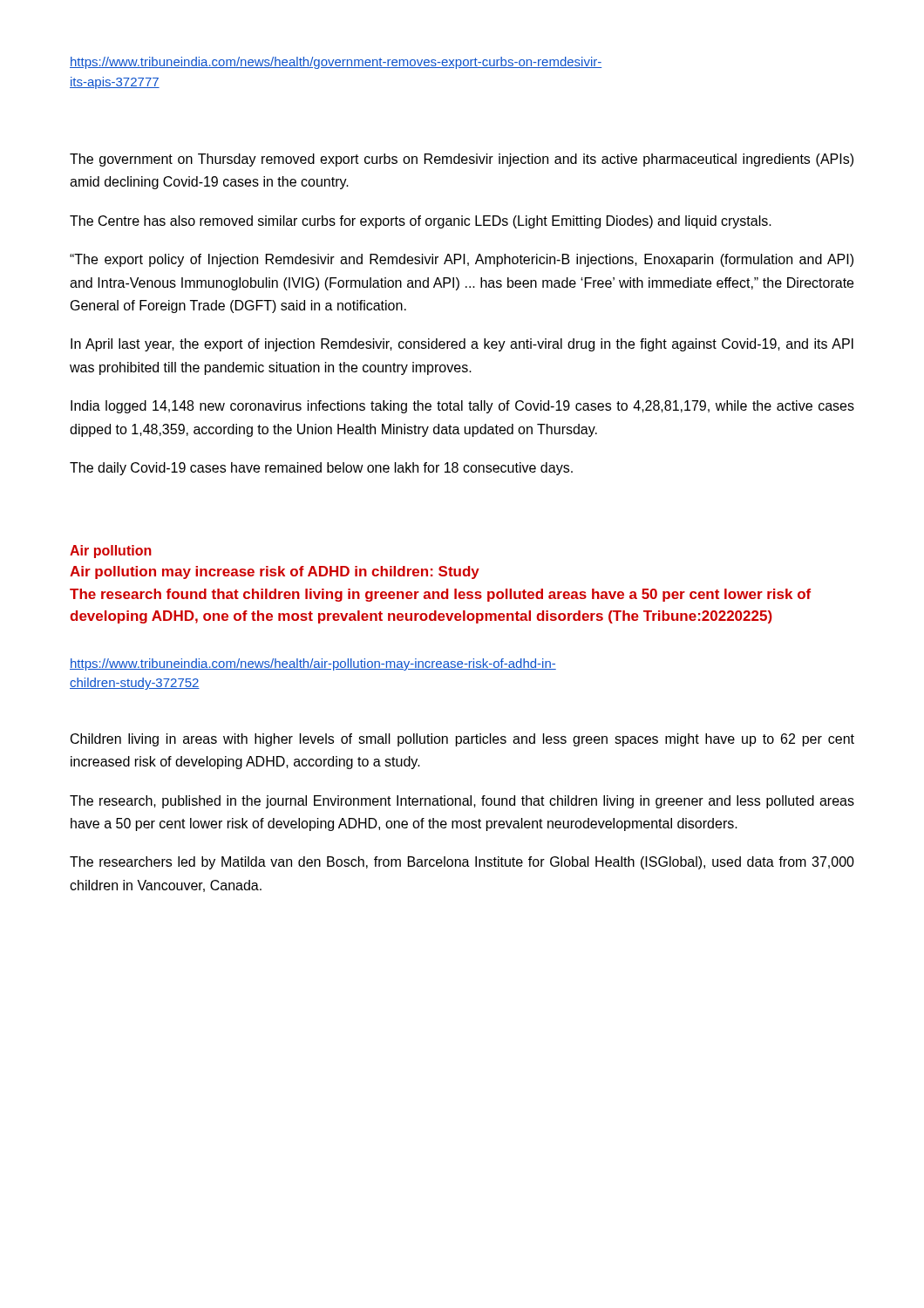Locate the text block that reads "The researchers led by Matilda van"
924x1308 pixels.
tap(462, 874)
